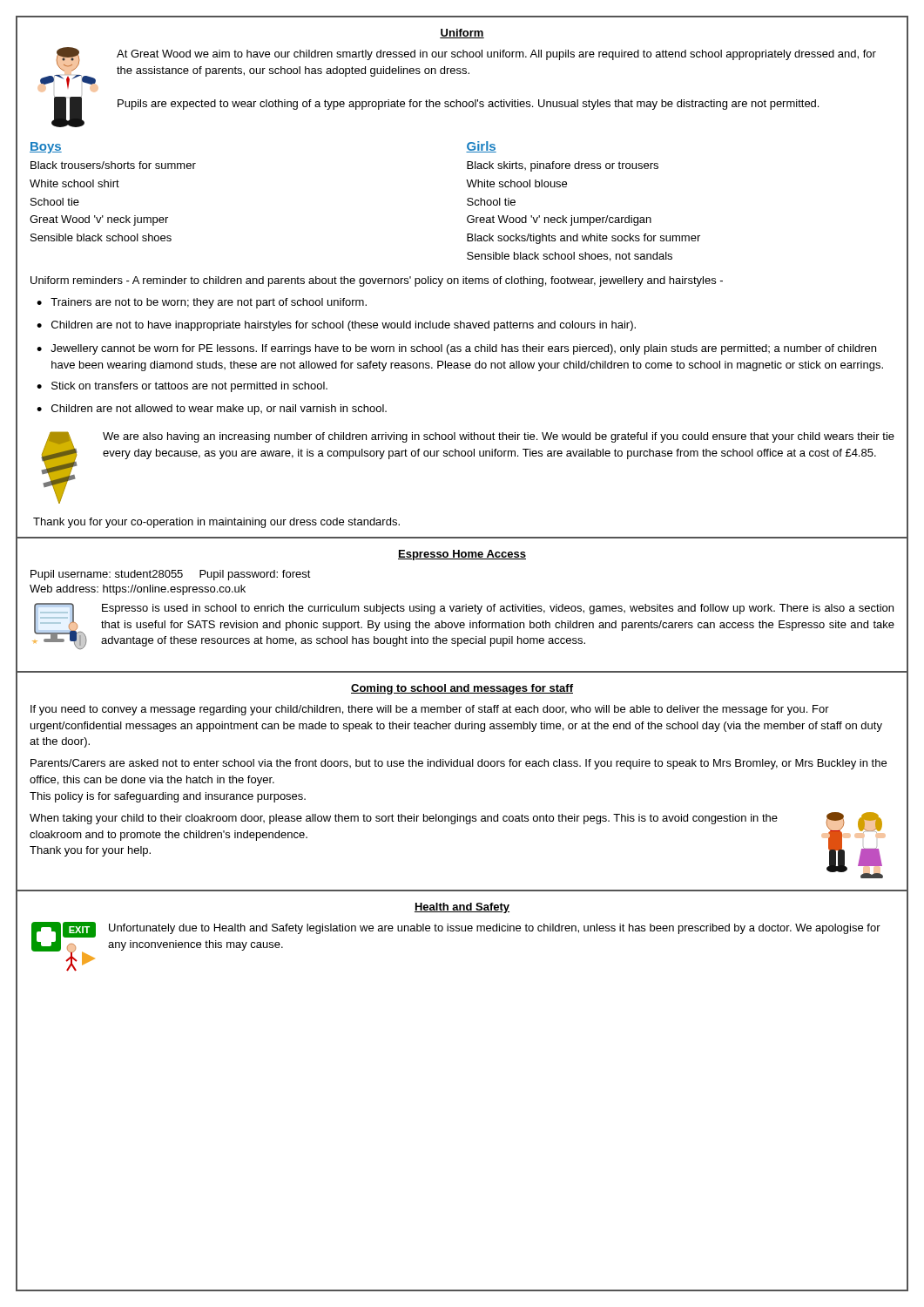Find the text starting "Espresso Home Access"
The width and height of the screenshot is (924, 1307).
pos(462,554)
